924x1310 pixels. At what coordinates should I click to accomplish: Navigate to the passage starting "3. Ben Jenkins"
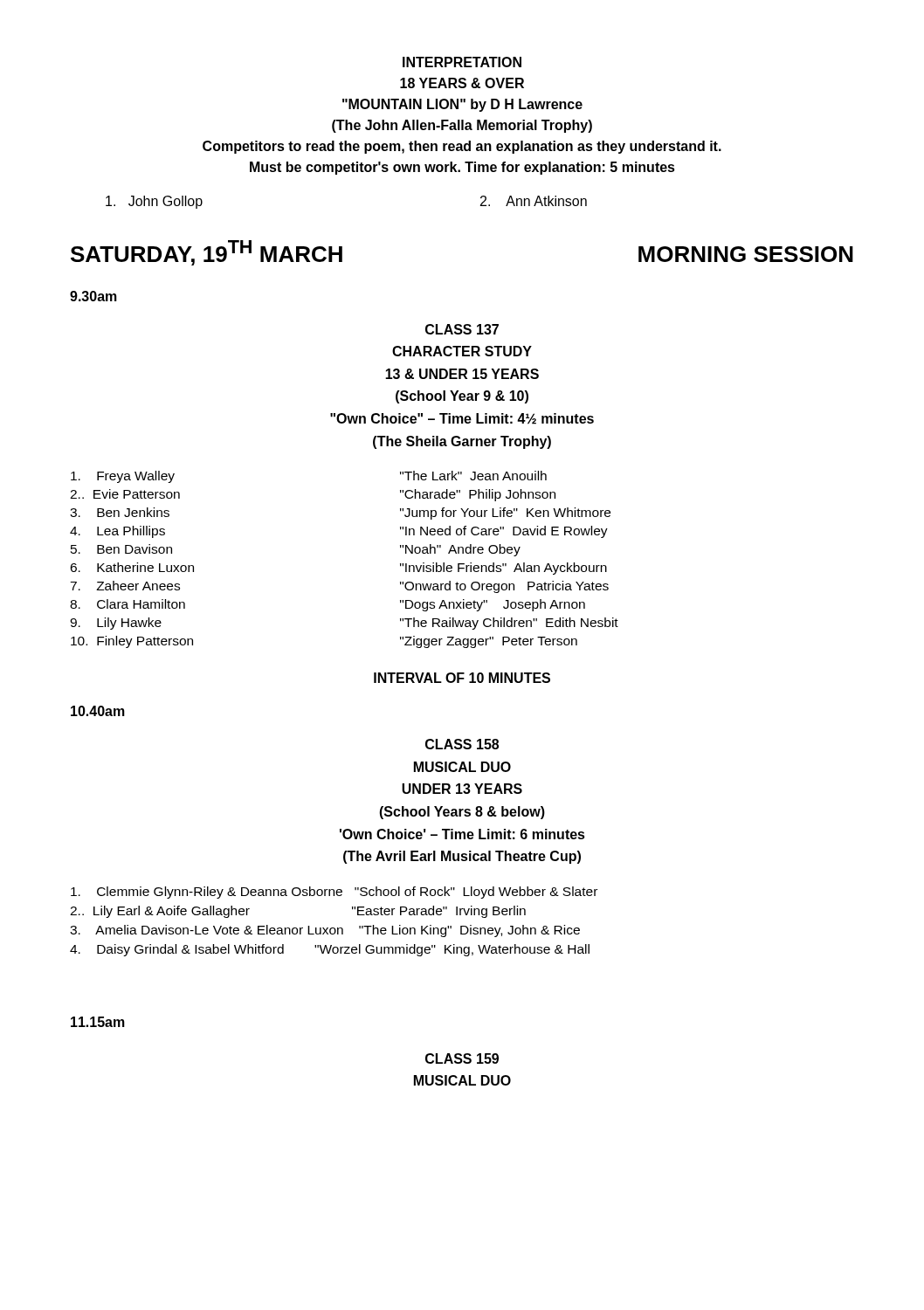pos(120,512)
